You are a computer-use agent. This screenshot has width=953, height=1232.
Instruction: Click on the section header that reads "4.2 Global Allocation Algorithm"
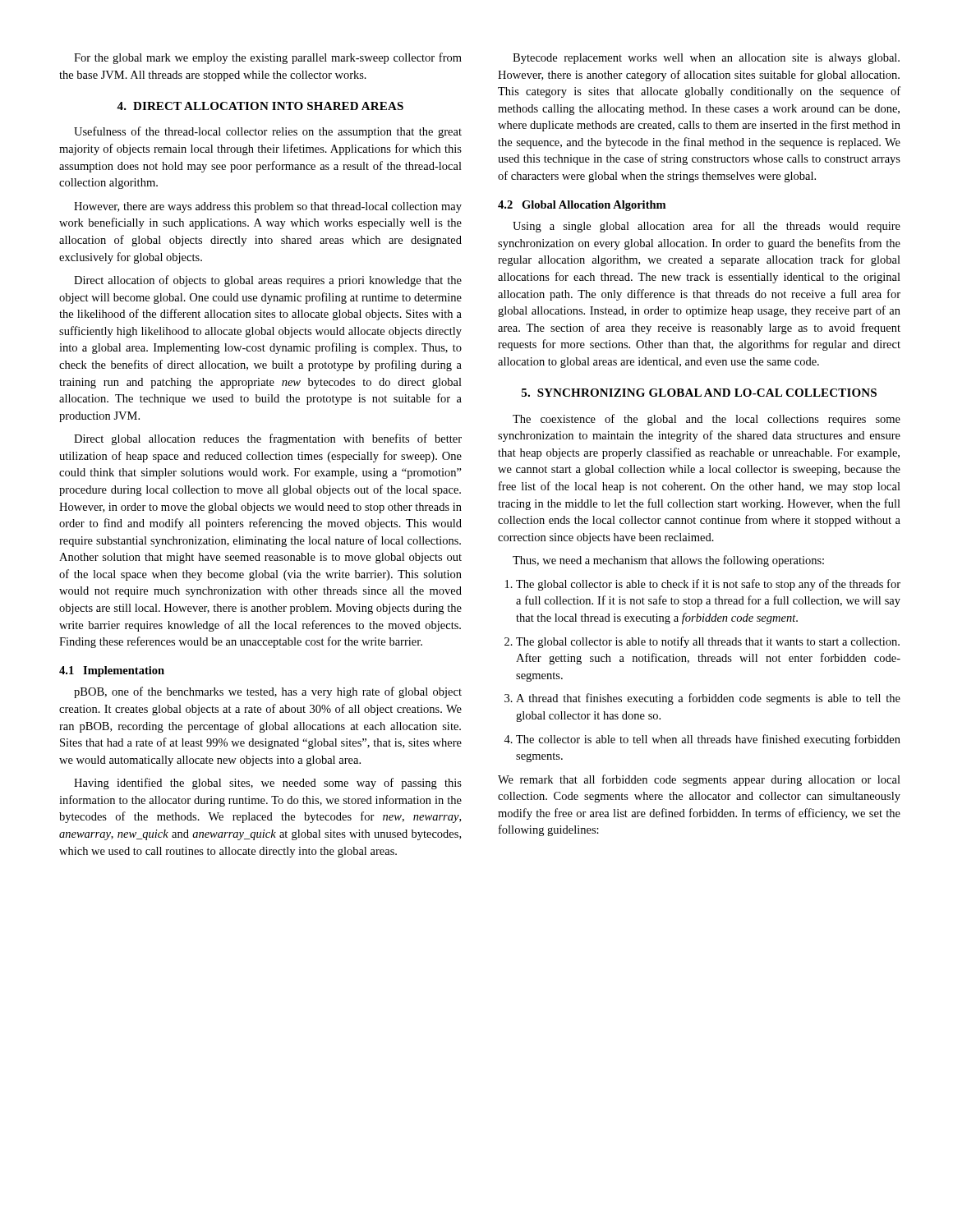click(582, 206)
